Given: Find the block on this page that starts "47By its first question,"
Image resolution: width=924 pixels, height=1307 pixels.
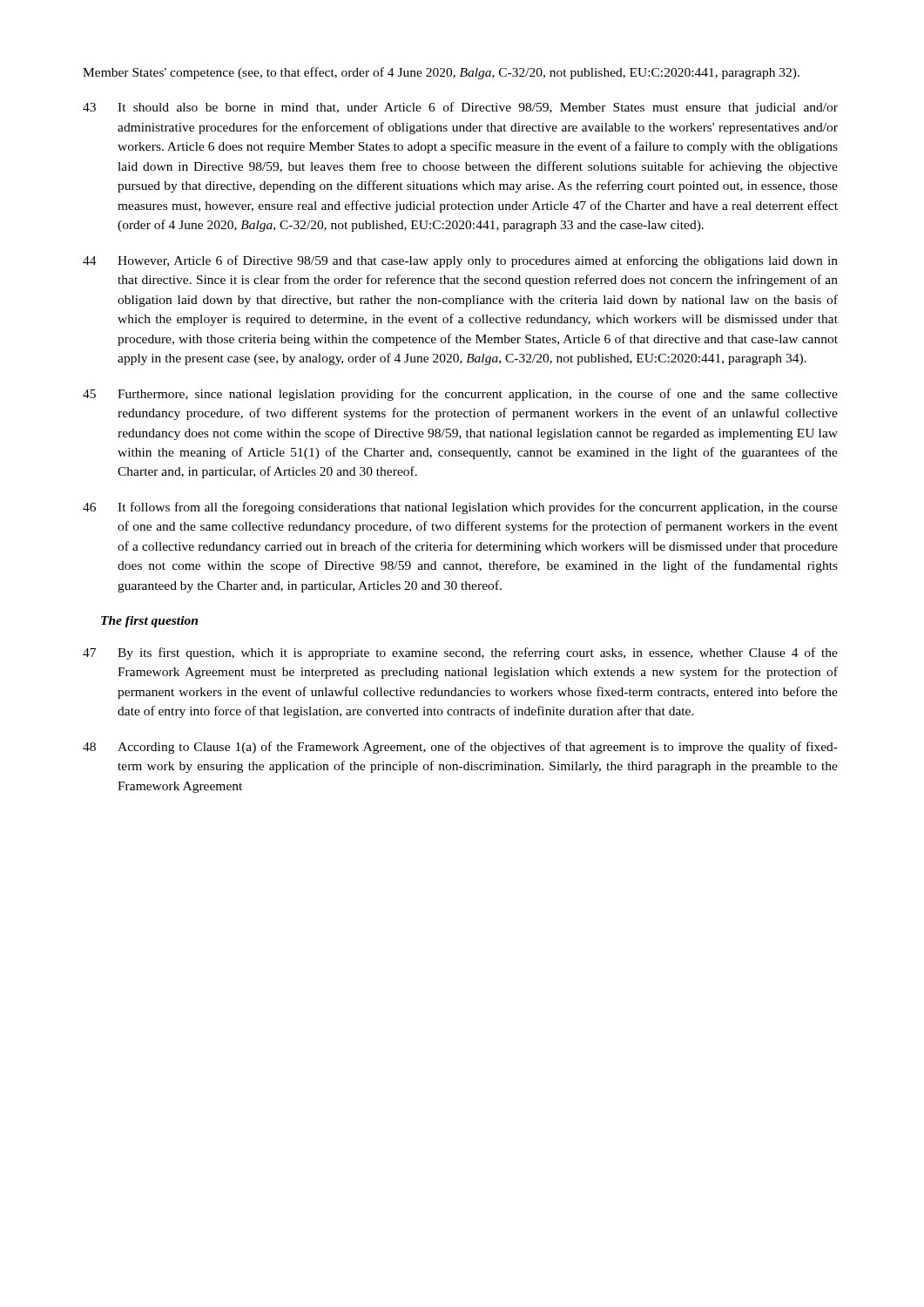Looking at the screenshot, I should (460, 682).
